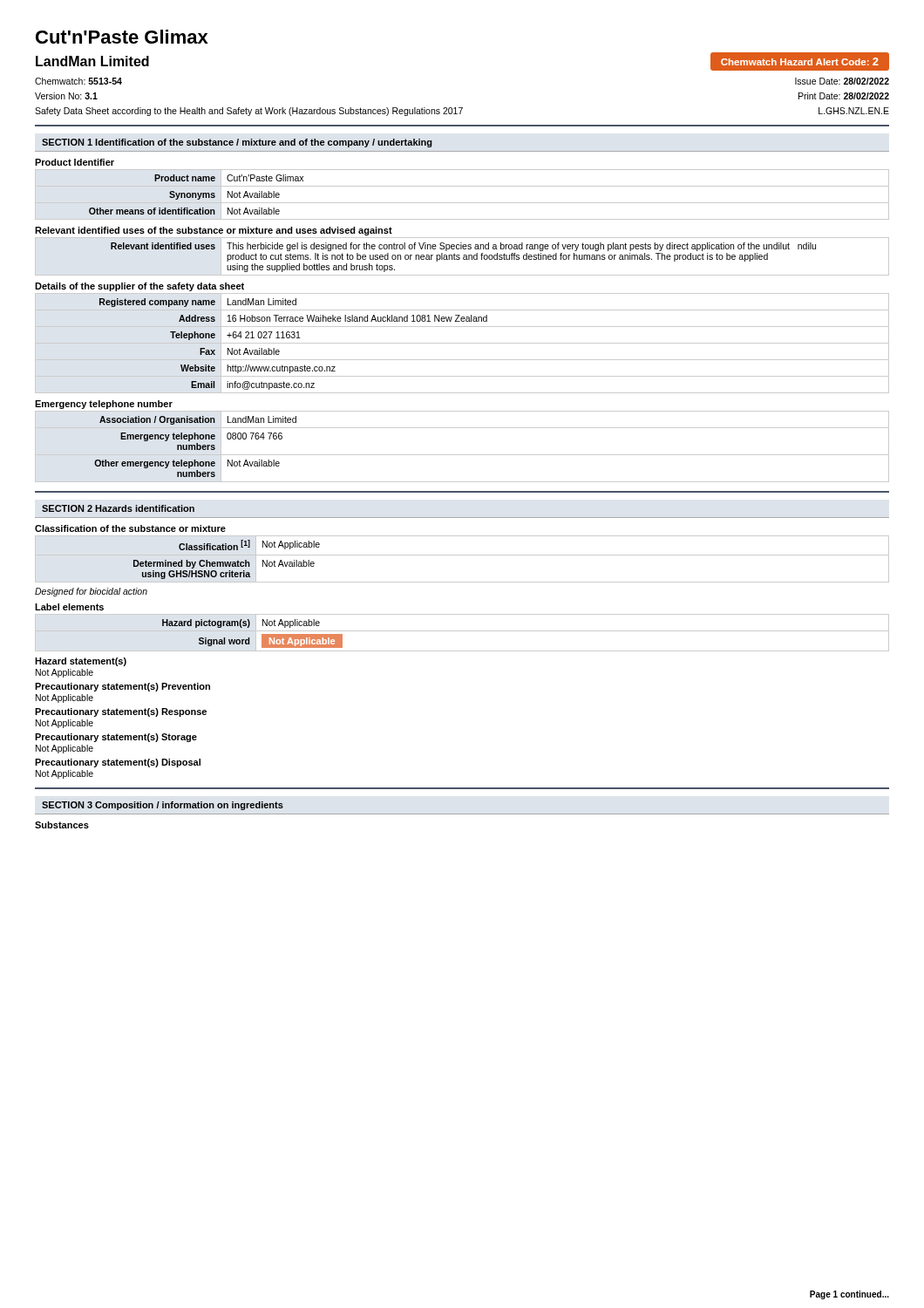The width and height of the screenshot is (924, 1308).
Task: Find the table that mentions "Association / Organisation"
Action: tap(462, 447)
